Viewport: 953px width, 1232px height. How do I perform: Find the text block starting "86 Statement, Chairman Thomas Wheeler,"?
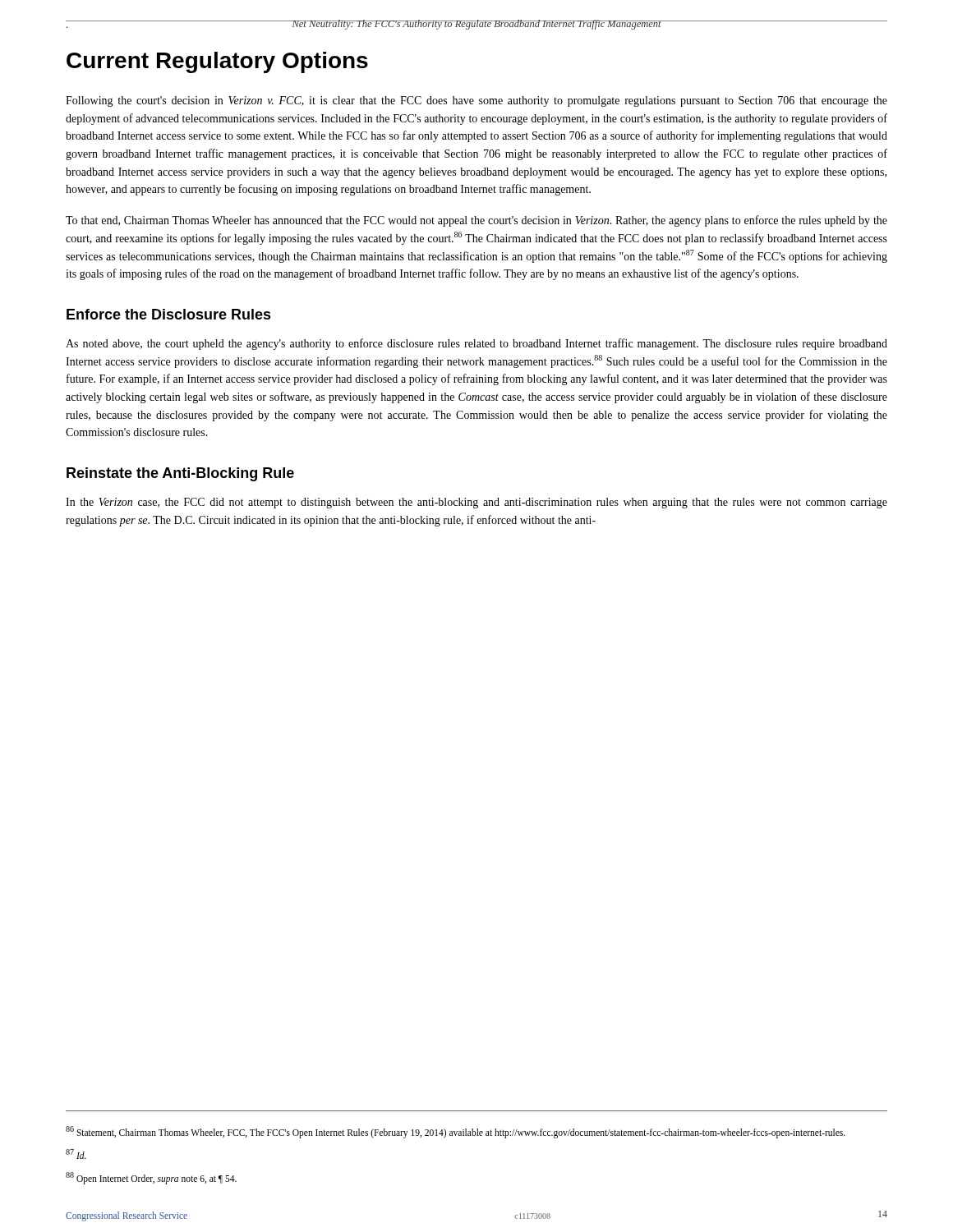pos(476,1133)
